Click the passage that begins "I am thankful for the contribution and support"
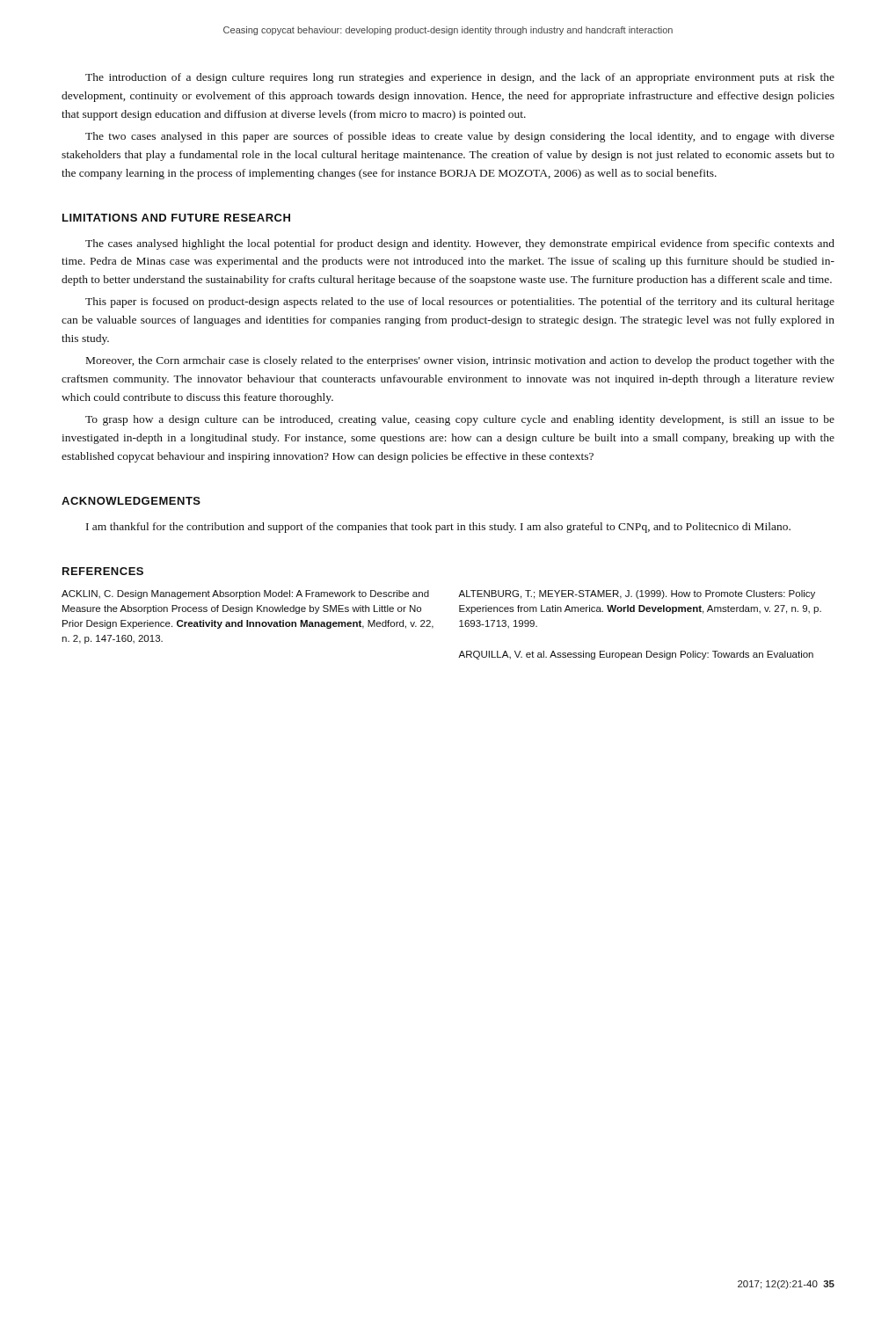 [x=448, y=527]
